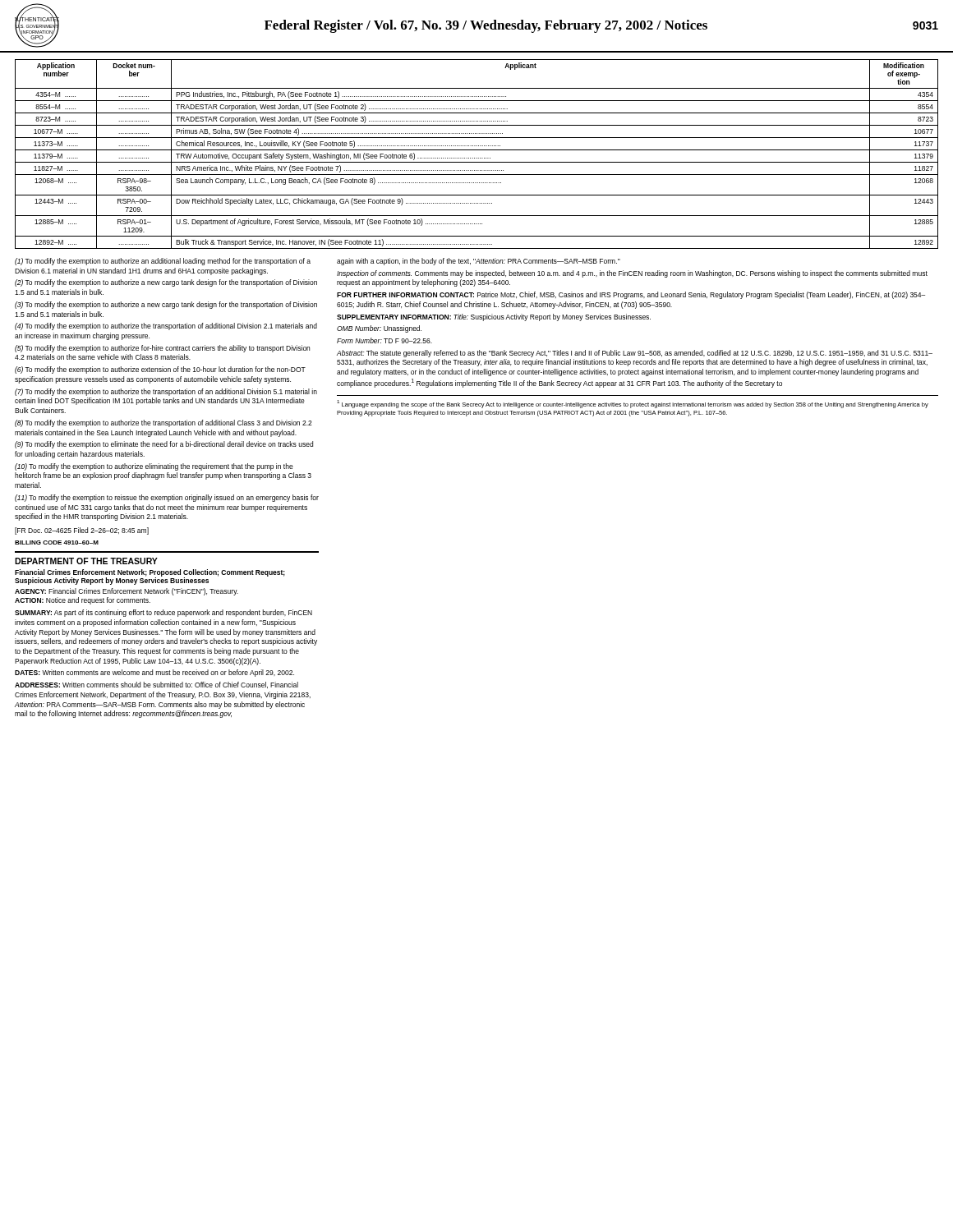Click on the text block that reads "AGENCY: Financial Crimes Enforcement Network (''FinCEN''), Treasury. ACTION:"
The height and width of the screenshot is (1232, 953).
167,597
